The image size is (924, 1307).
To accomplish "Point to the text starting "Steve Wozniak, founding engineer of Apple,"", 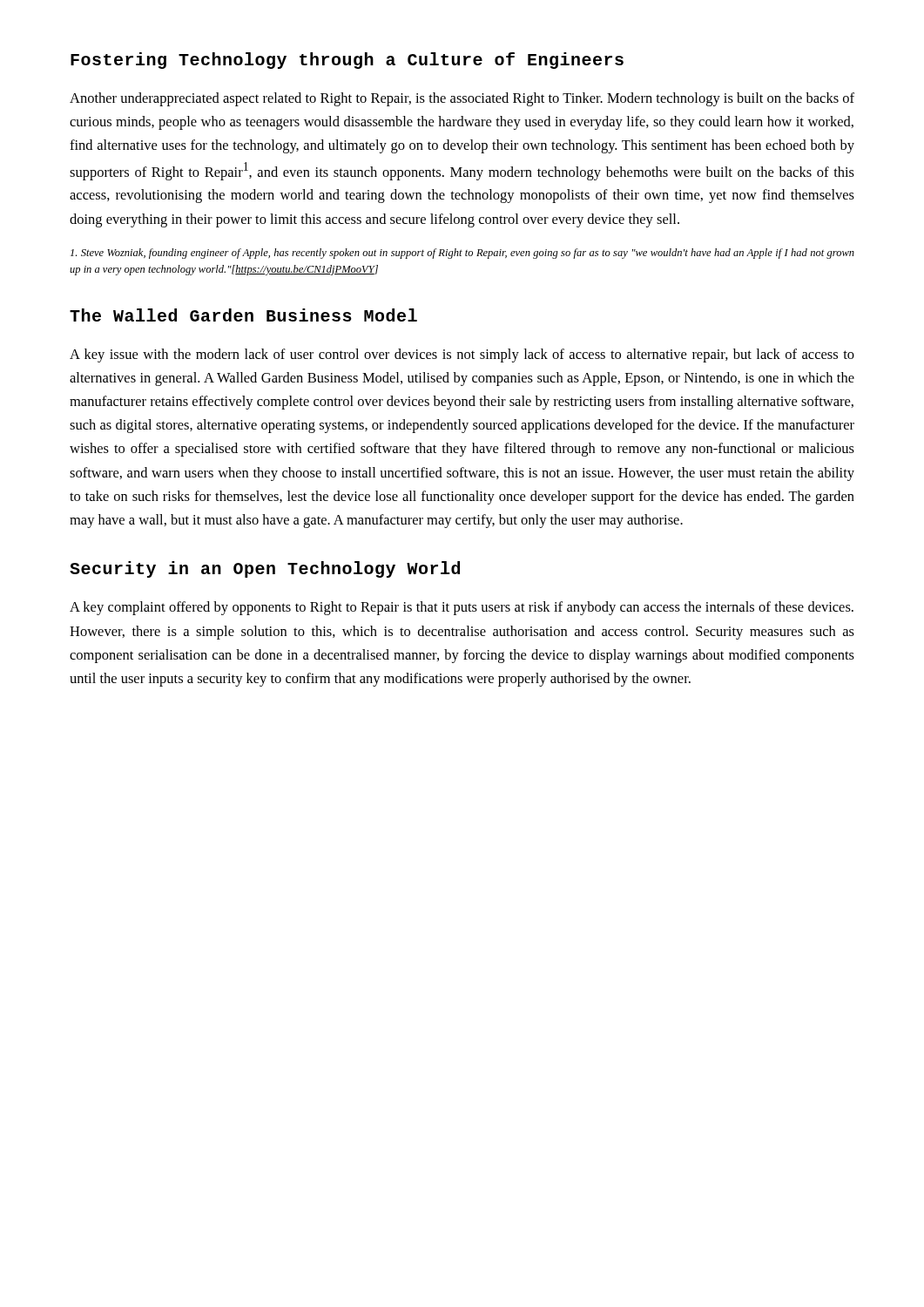I will [x=462, y=262].
